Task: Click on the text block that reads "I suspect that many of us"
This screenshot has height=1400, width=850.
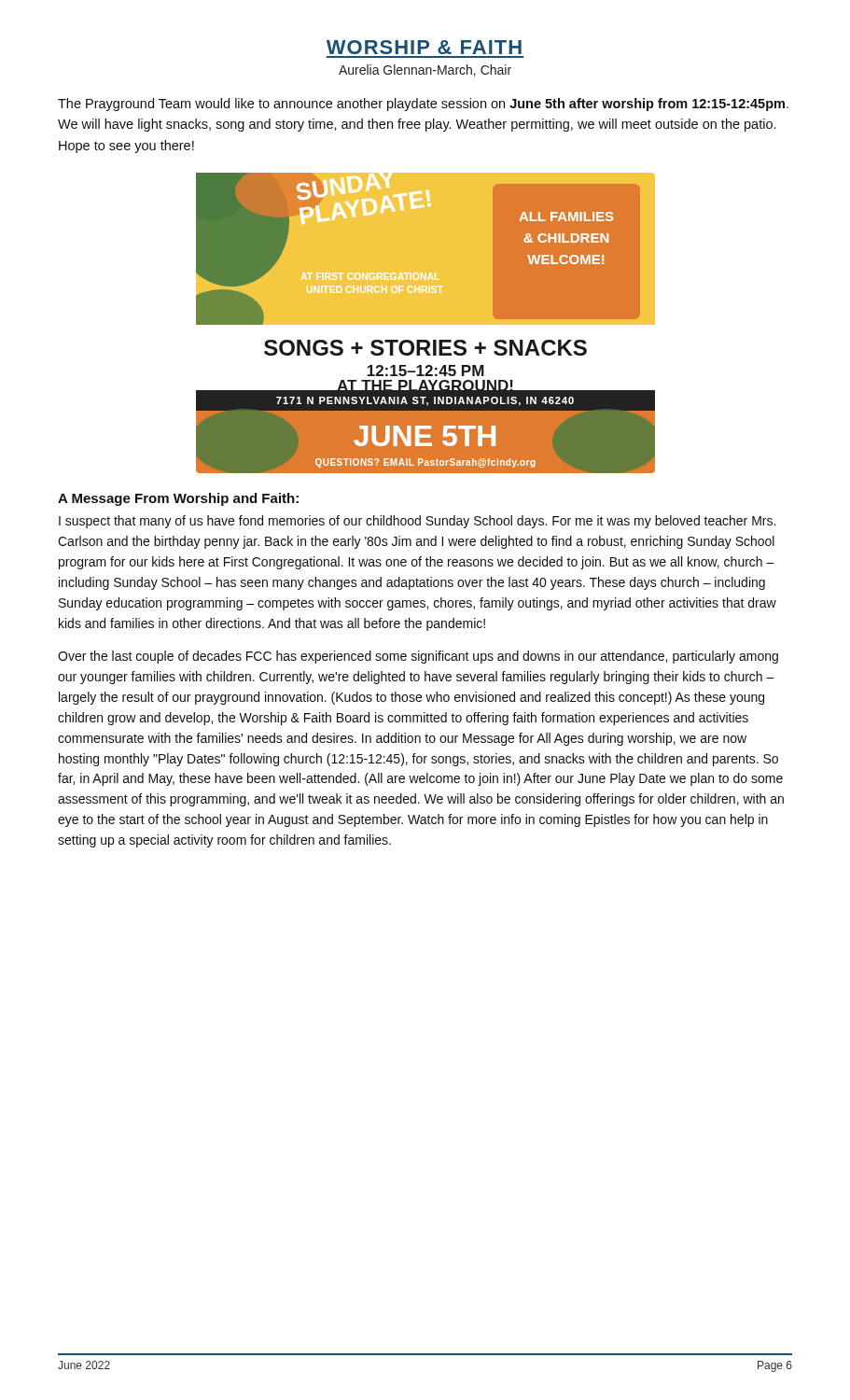Action: 417,572
